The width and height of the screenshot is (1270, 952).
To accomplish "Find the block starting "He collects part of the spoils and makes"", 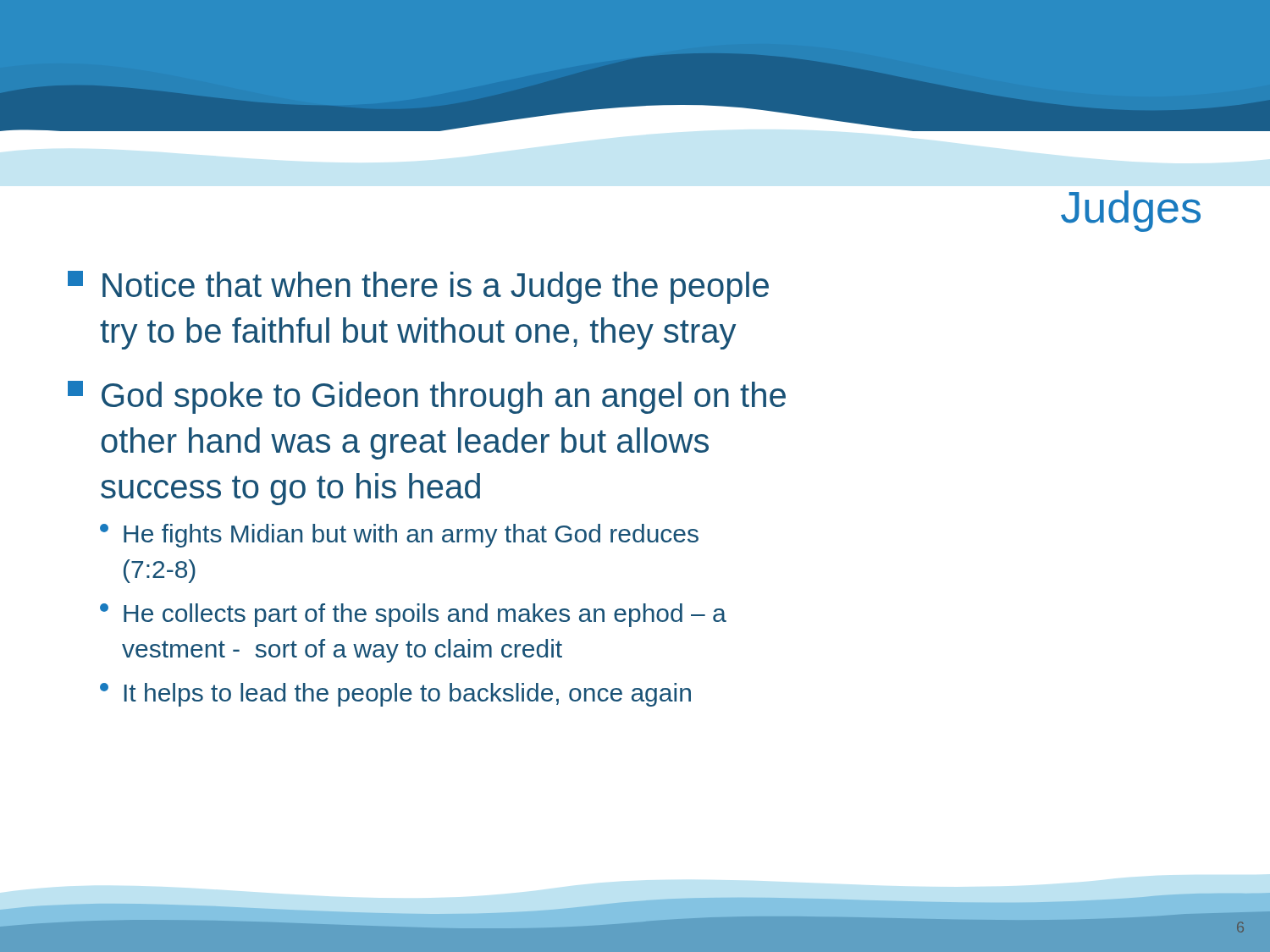I will [413, 631].
